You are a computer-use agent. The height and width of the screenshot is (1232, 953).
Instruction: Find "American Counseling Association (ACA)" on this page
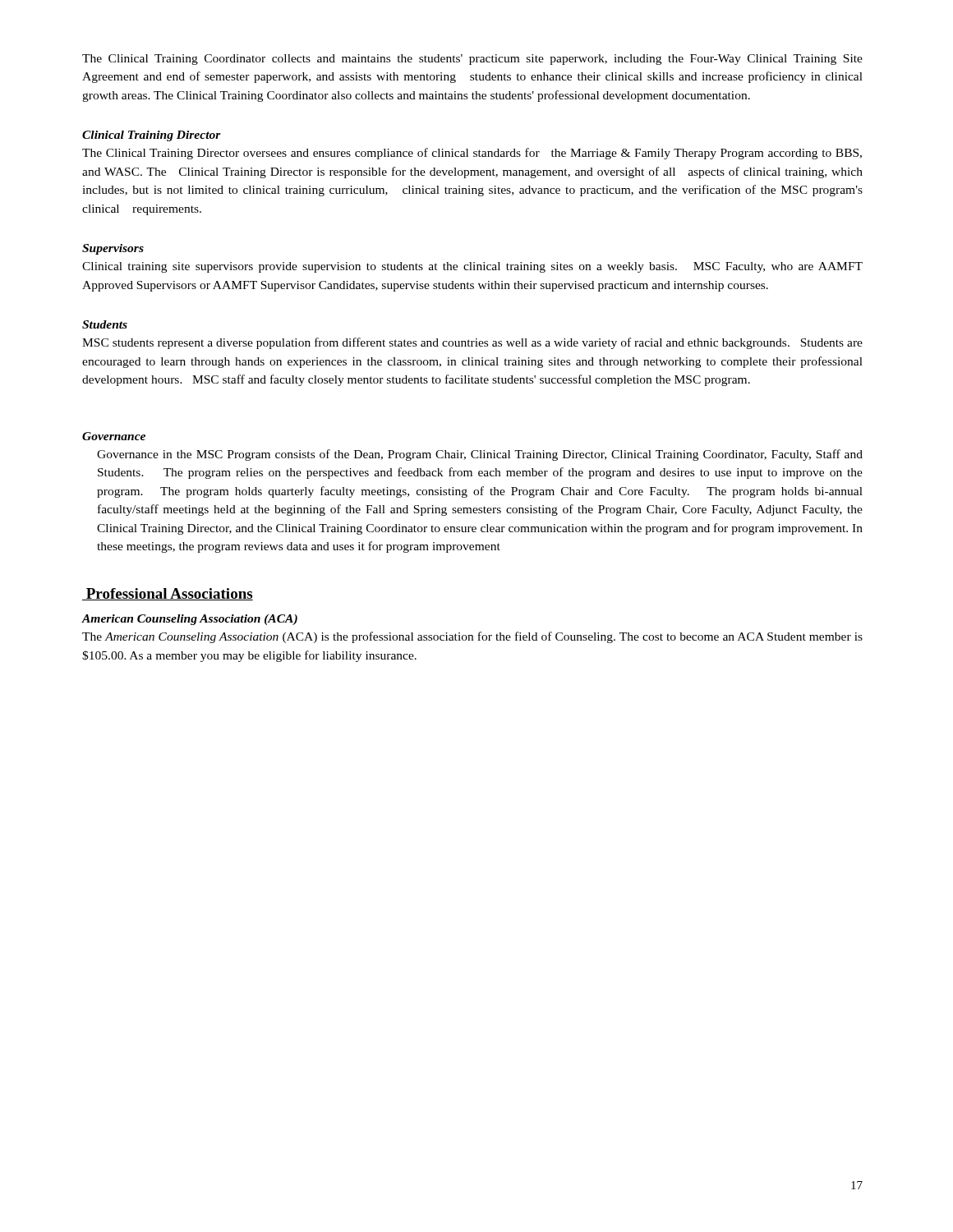(190, 618)
